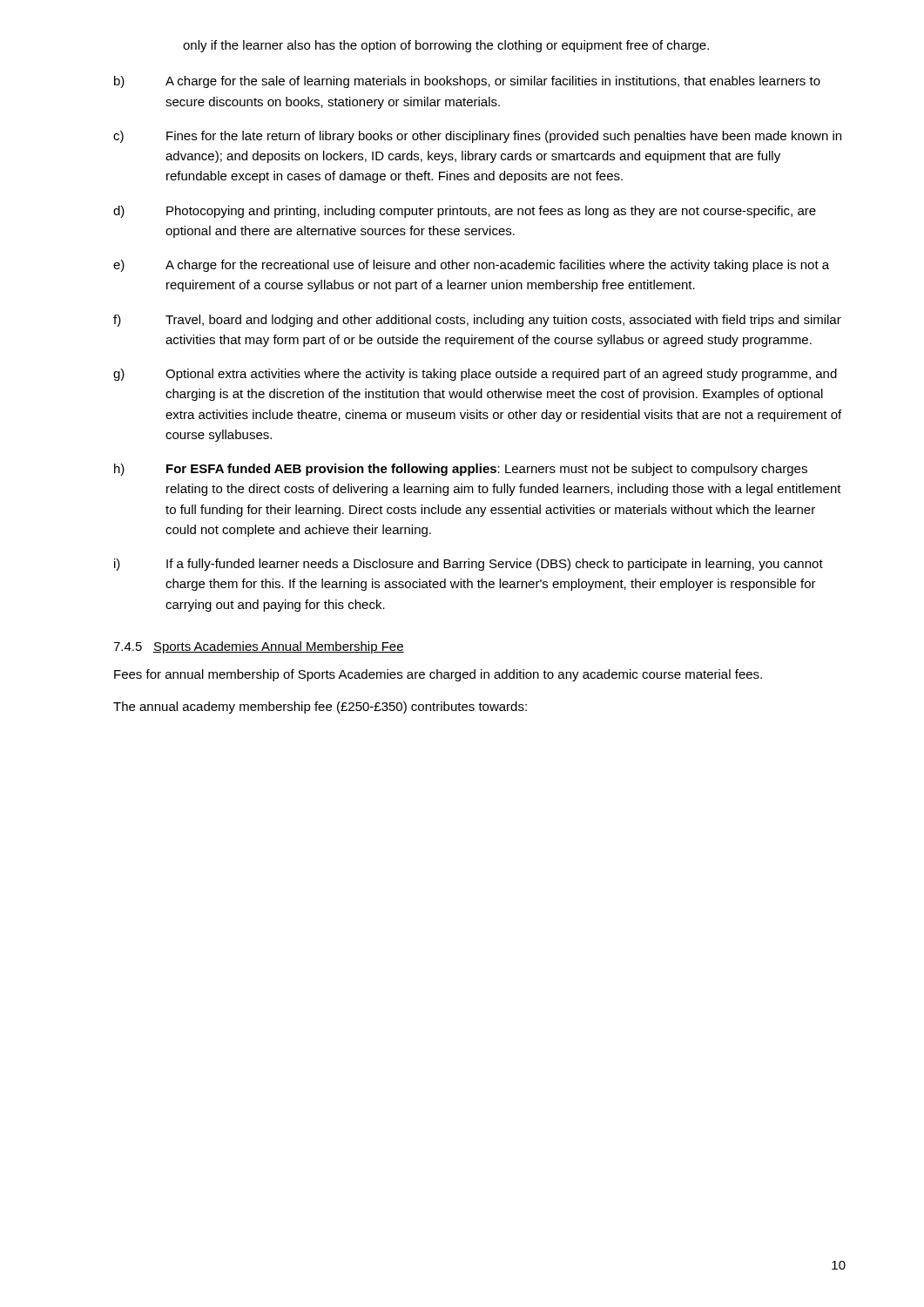
Task: Point to the block beginning "h) For ESFA funded AEB provision the following"
Action: click(479, 499)
